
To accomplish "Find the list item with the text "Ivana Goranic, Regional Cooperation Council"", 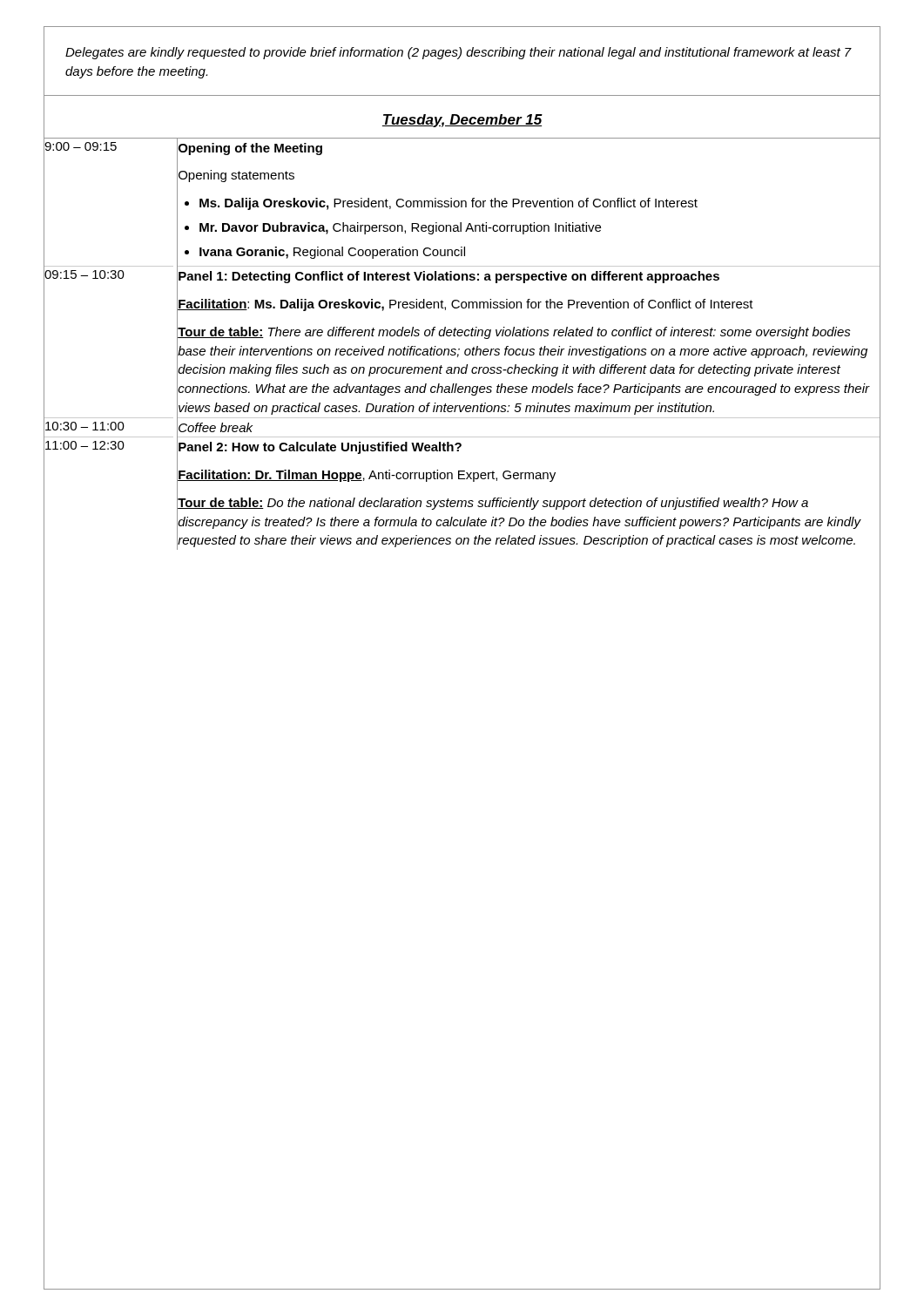I will (332, 251).
